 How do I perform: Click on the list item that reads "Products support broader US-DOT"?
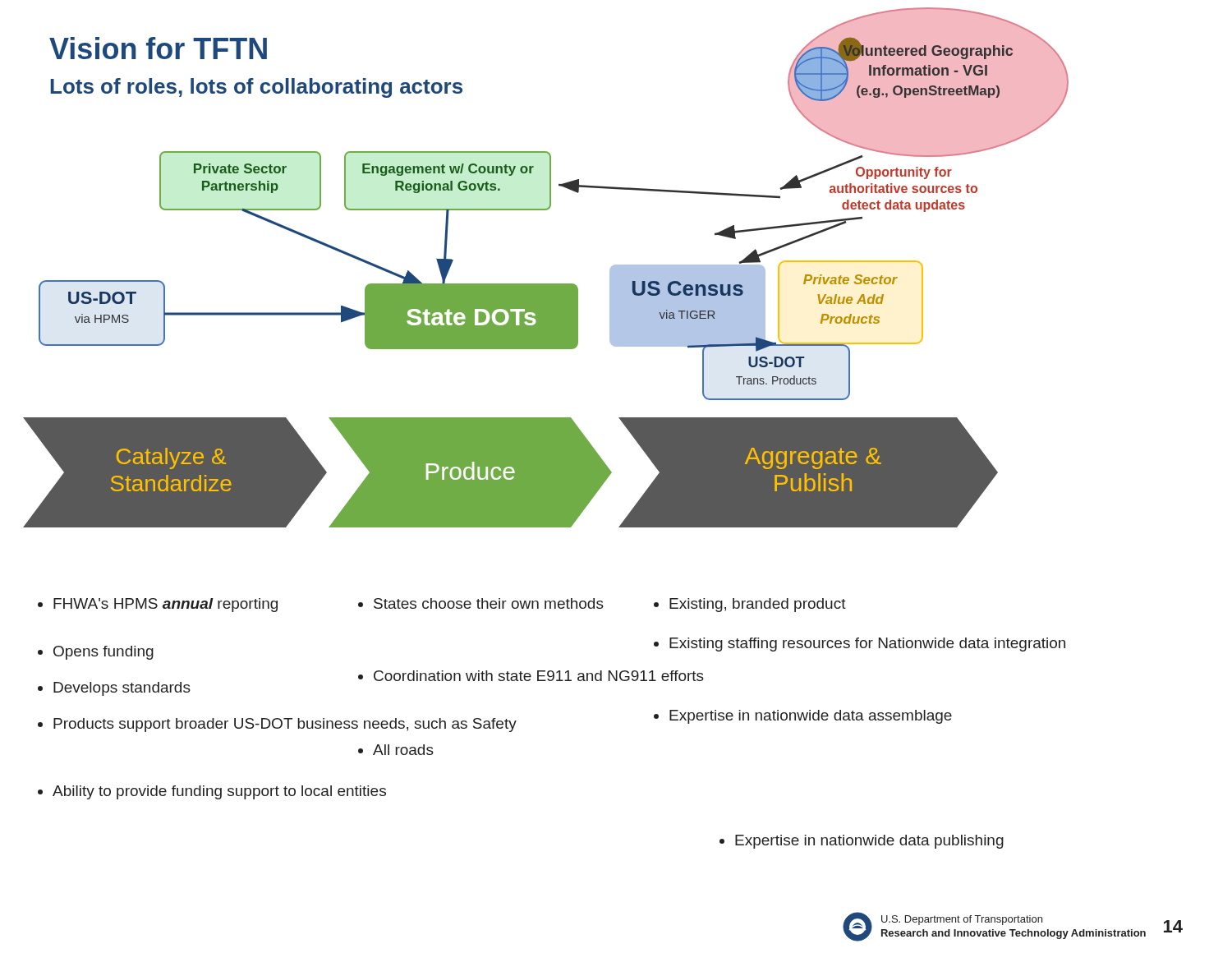275,724
